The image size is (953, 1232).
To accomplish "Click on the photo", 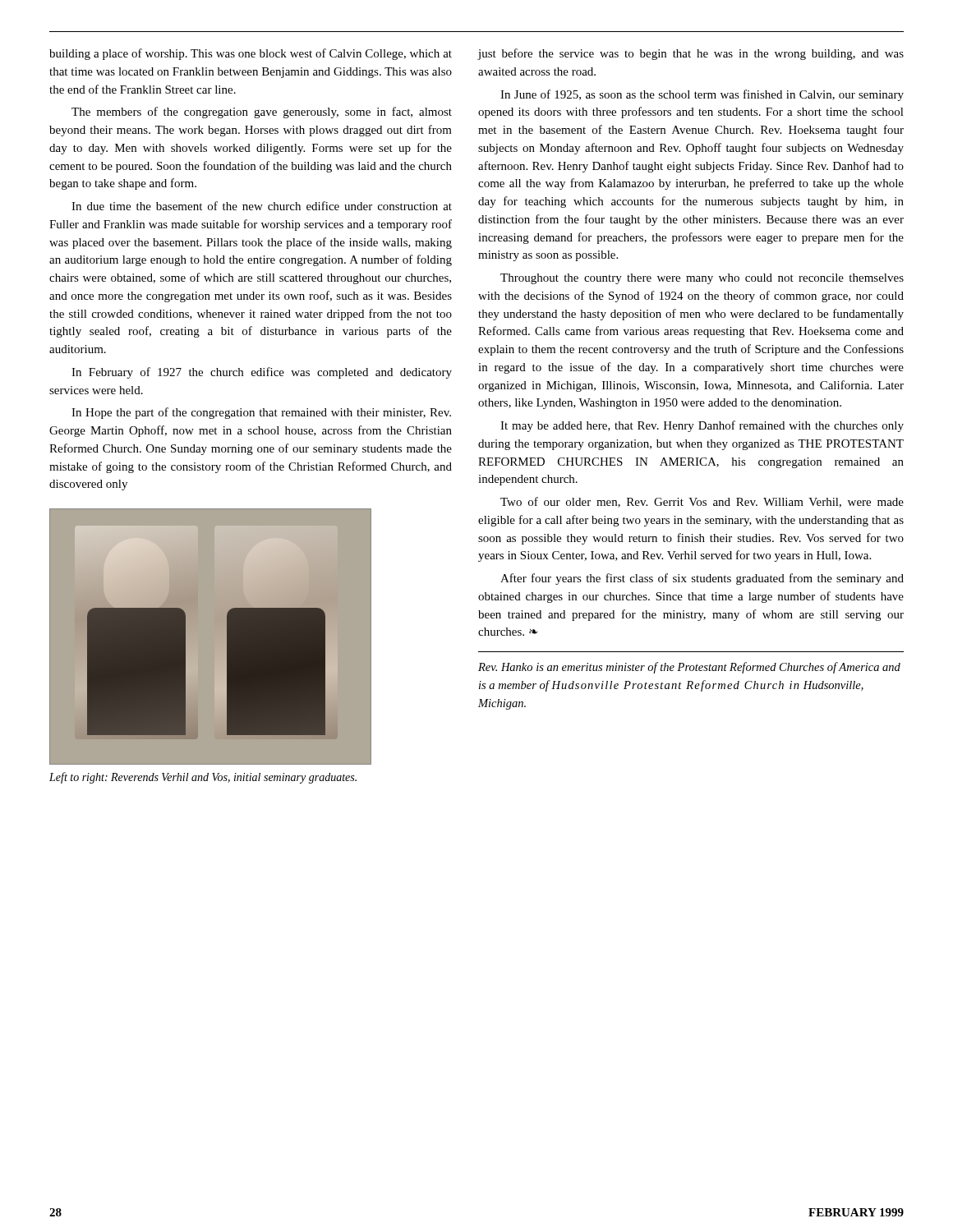I will (251, 637).
